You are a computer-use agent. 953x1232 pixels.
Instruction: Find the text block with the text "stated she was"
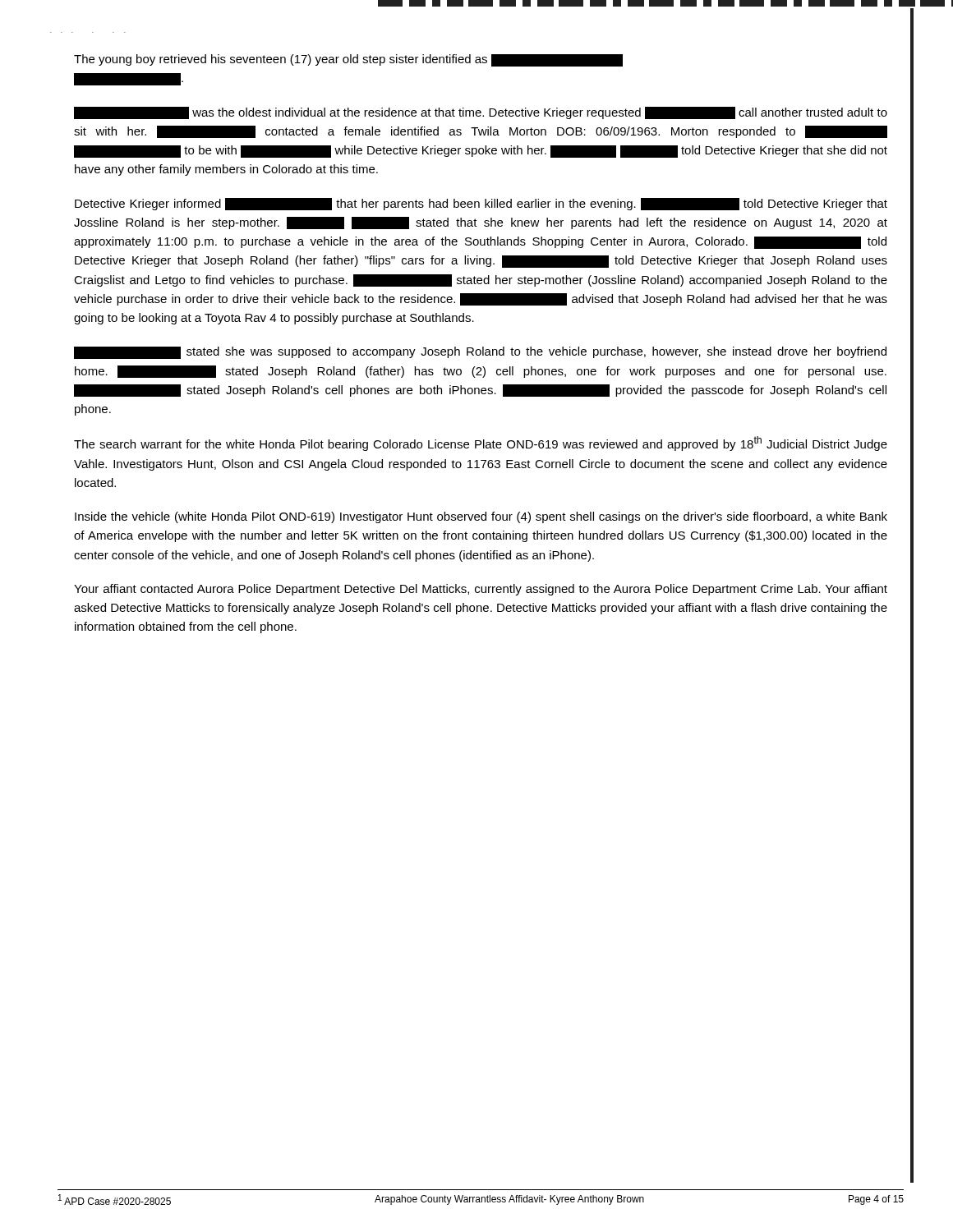pos(481,380)
